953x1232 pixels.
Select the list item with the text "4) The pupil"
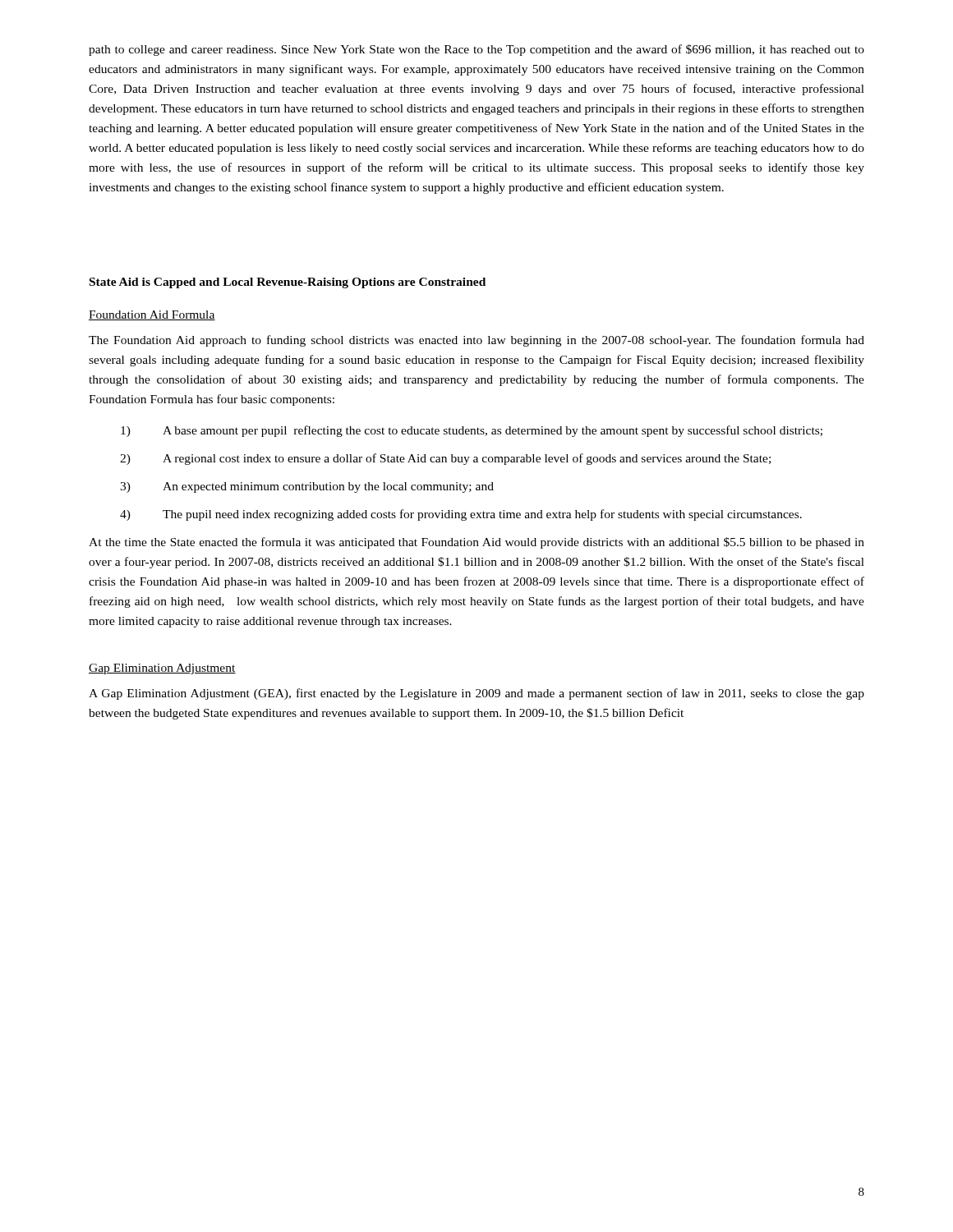476,514
